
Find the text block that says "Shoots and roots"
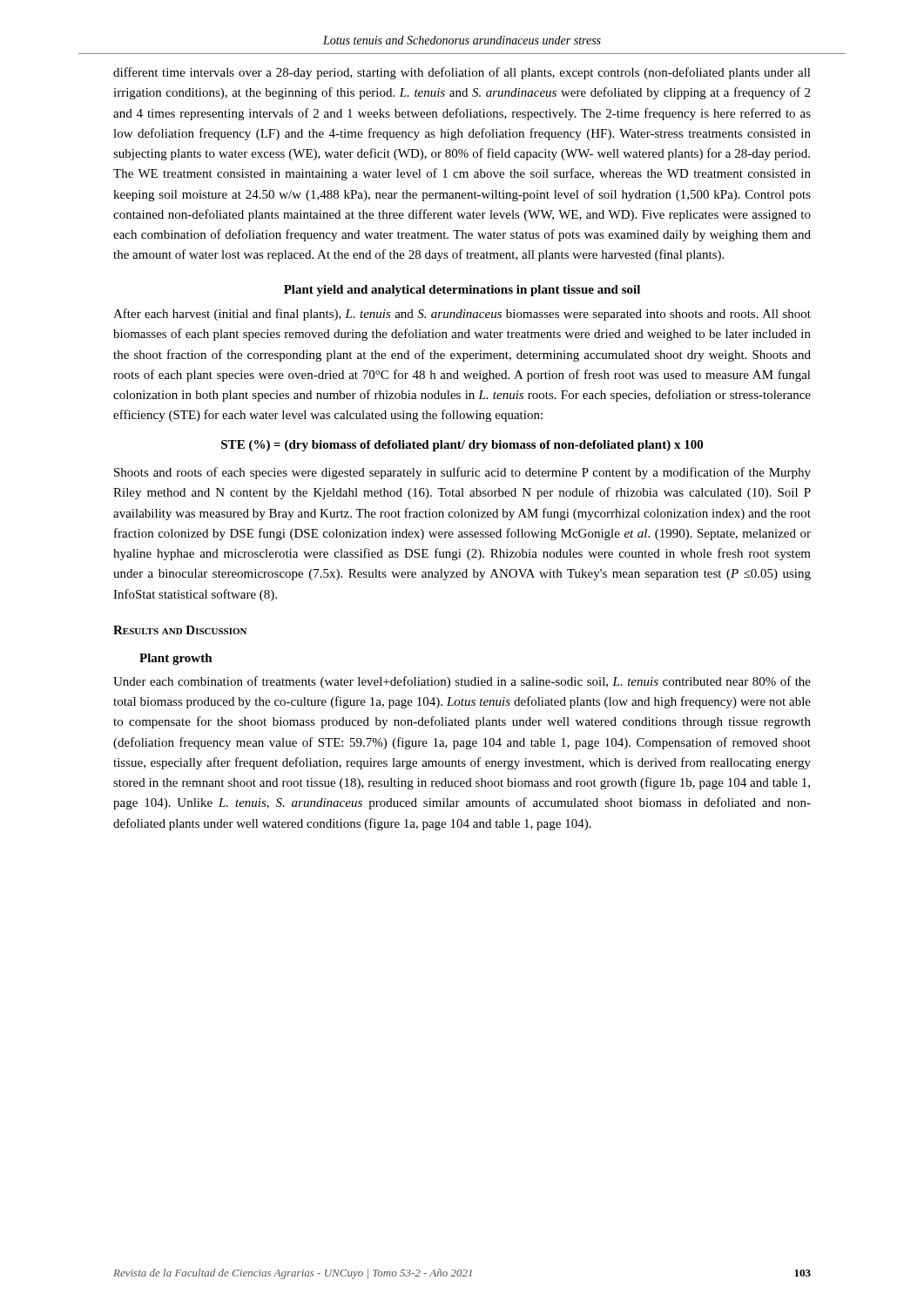pos(462,534)
